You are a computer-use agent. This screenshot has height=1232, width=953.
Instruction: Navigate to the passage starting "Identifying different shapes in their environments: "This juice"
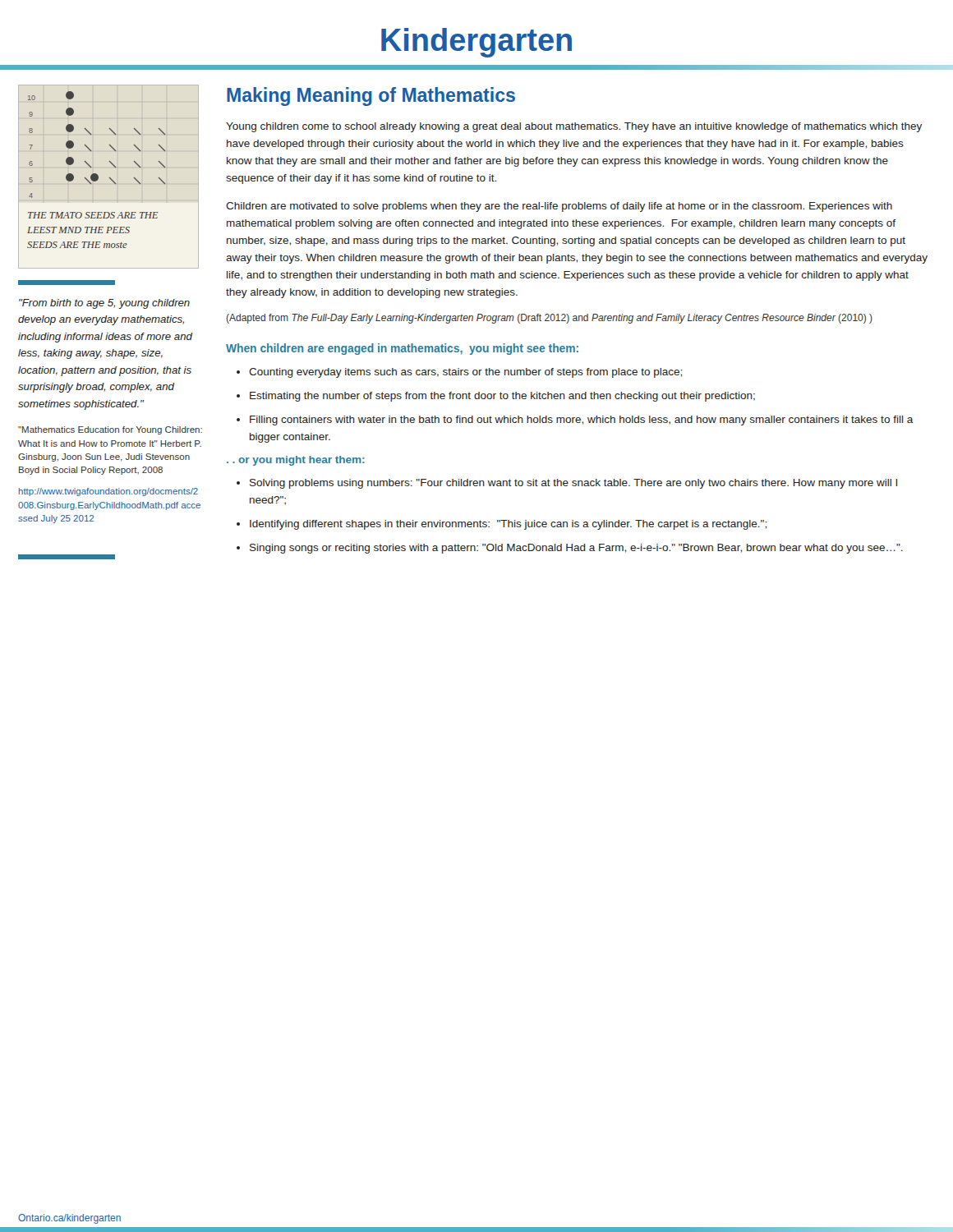coord(508,523)
